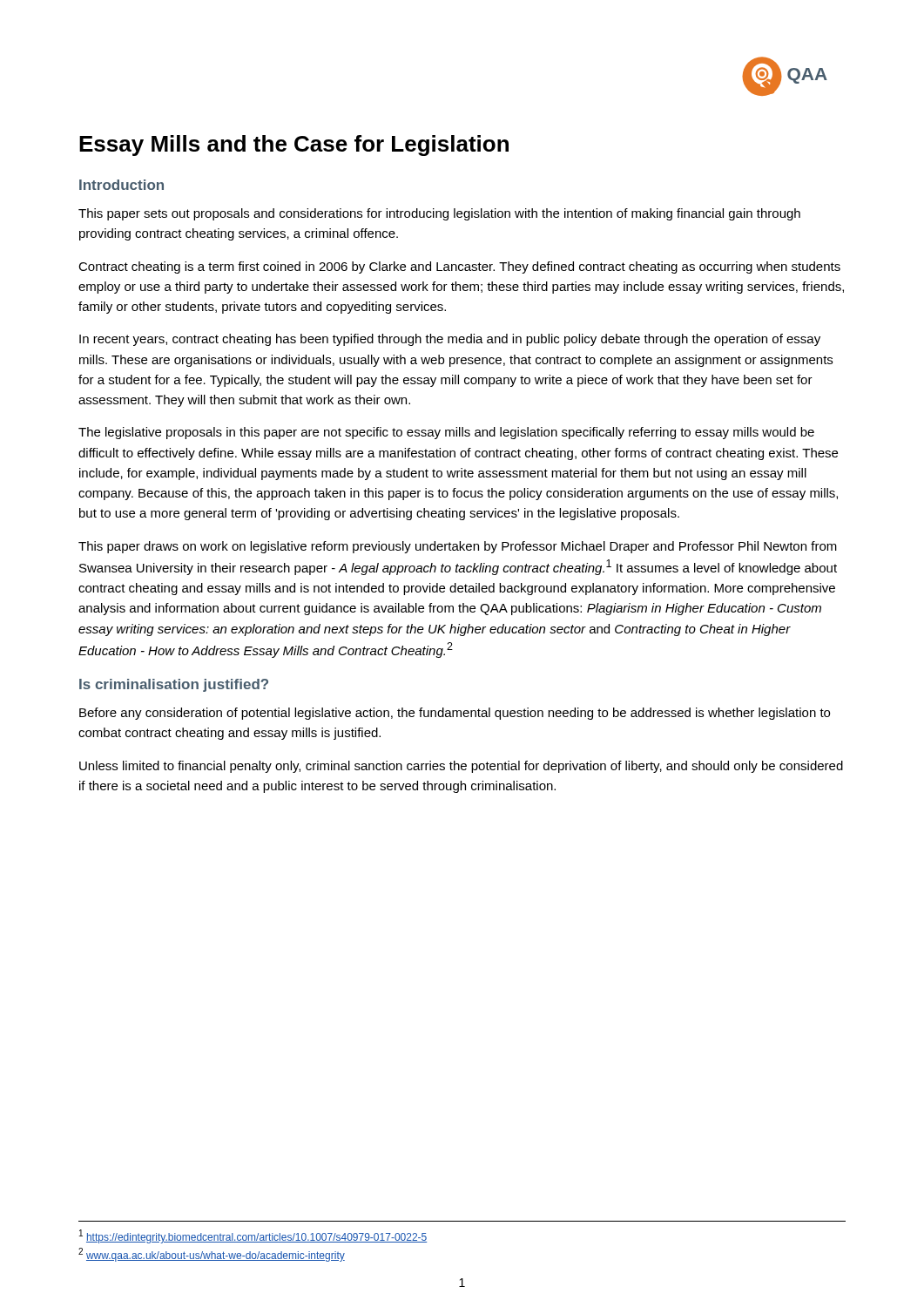Point to the element starting "This paper sets out proposals and"
This screenshot has height=1307, width=924.
pyautogui.click(x=440, y=223)
